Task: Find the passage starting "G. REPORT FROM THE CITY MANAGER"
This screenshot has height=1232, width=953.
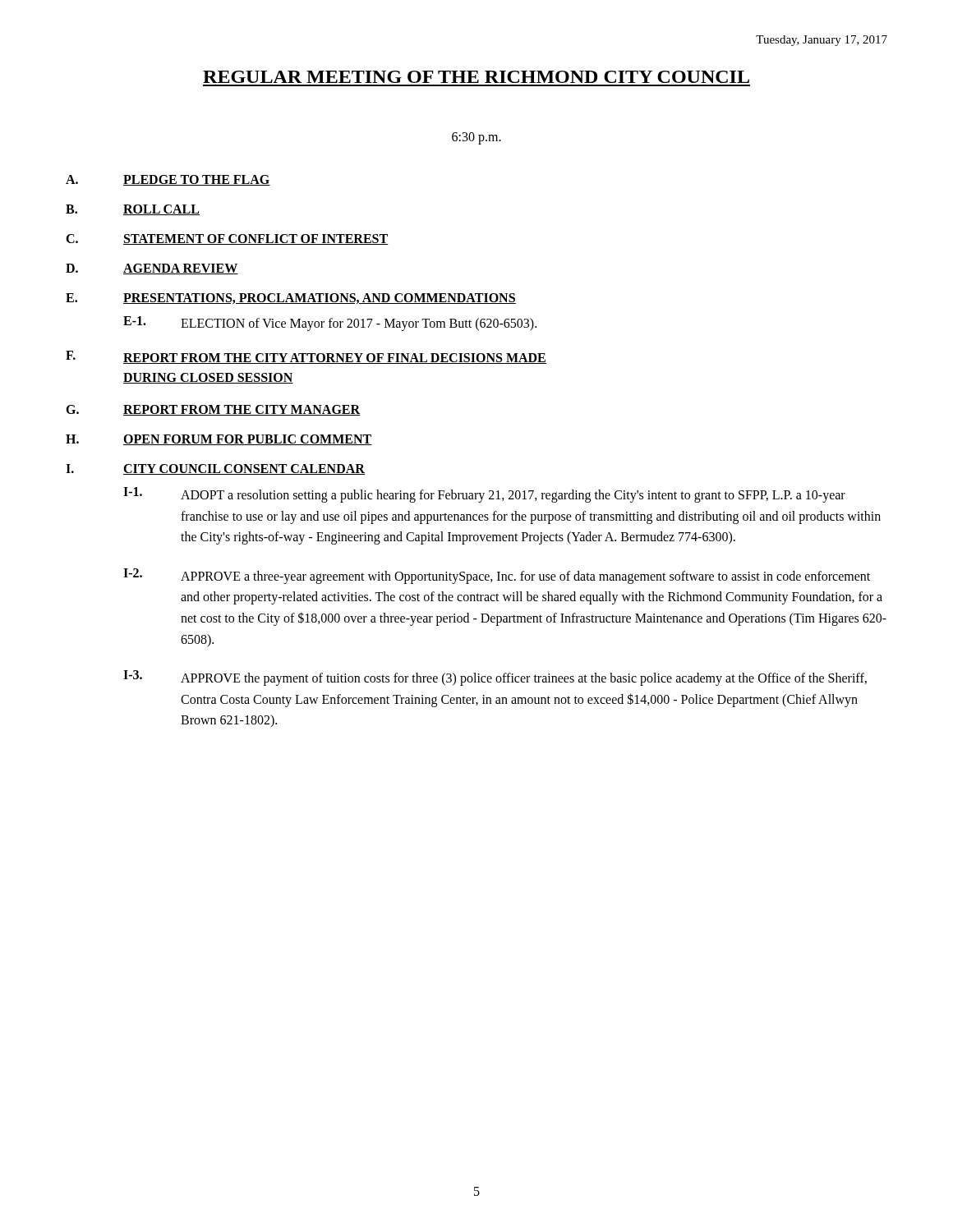Action: click(x=213, y=410)
